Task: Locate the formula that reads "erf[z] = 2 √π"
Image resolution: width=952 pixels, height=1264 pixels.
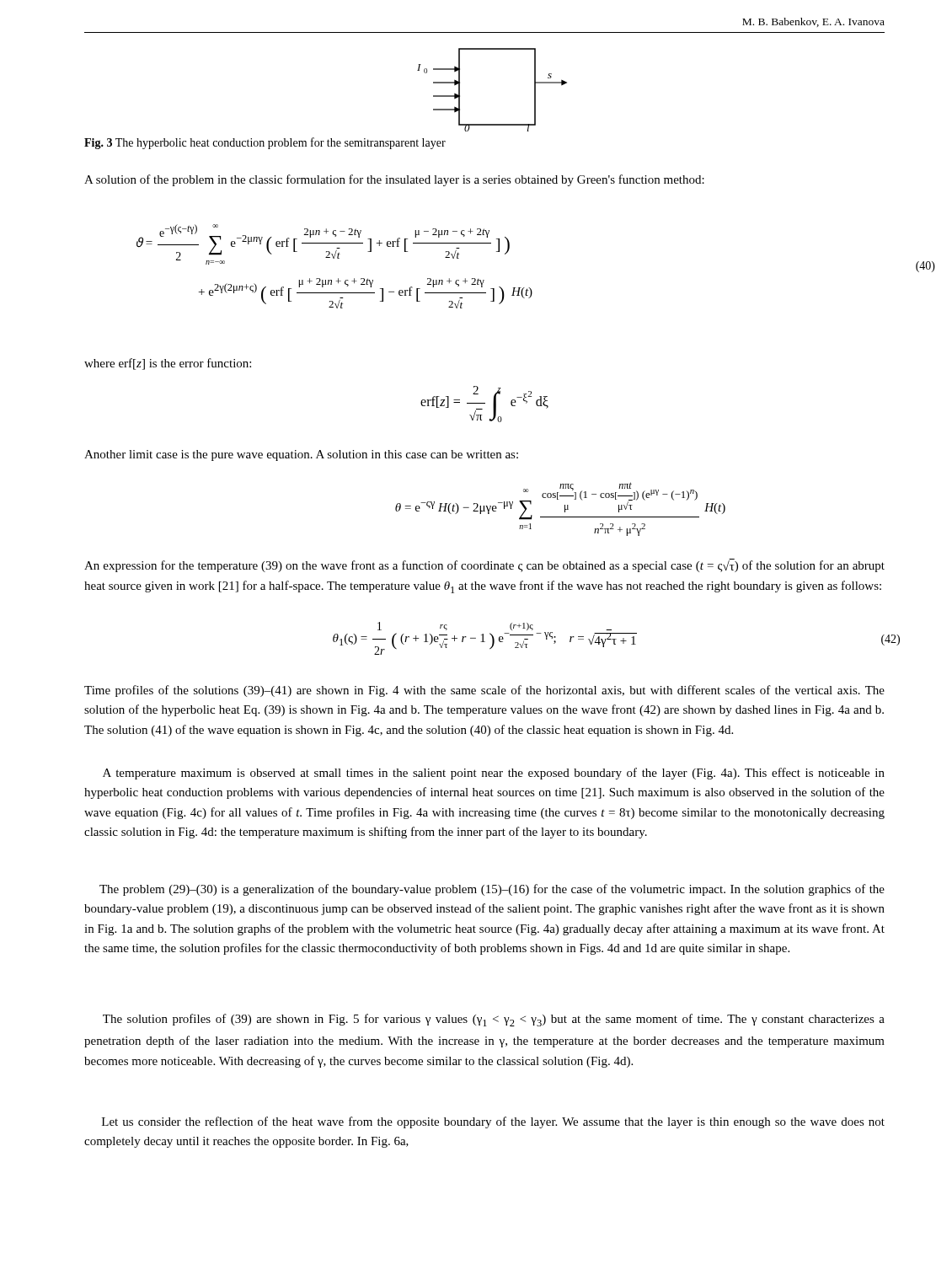Action: (x=484, y=403)
